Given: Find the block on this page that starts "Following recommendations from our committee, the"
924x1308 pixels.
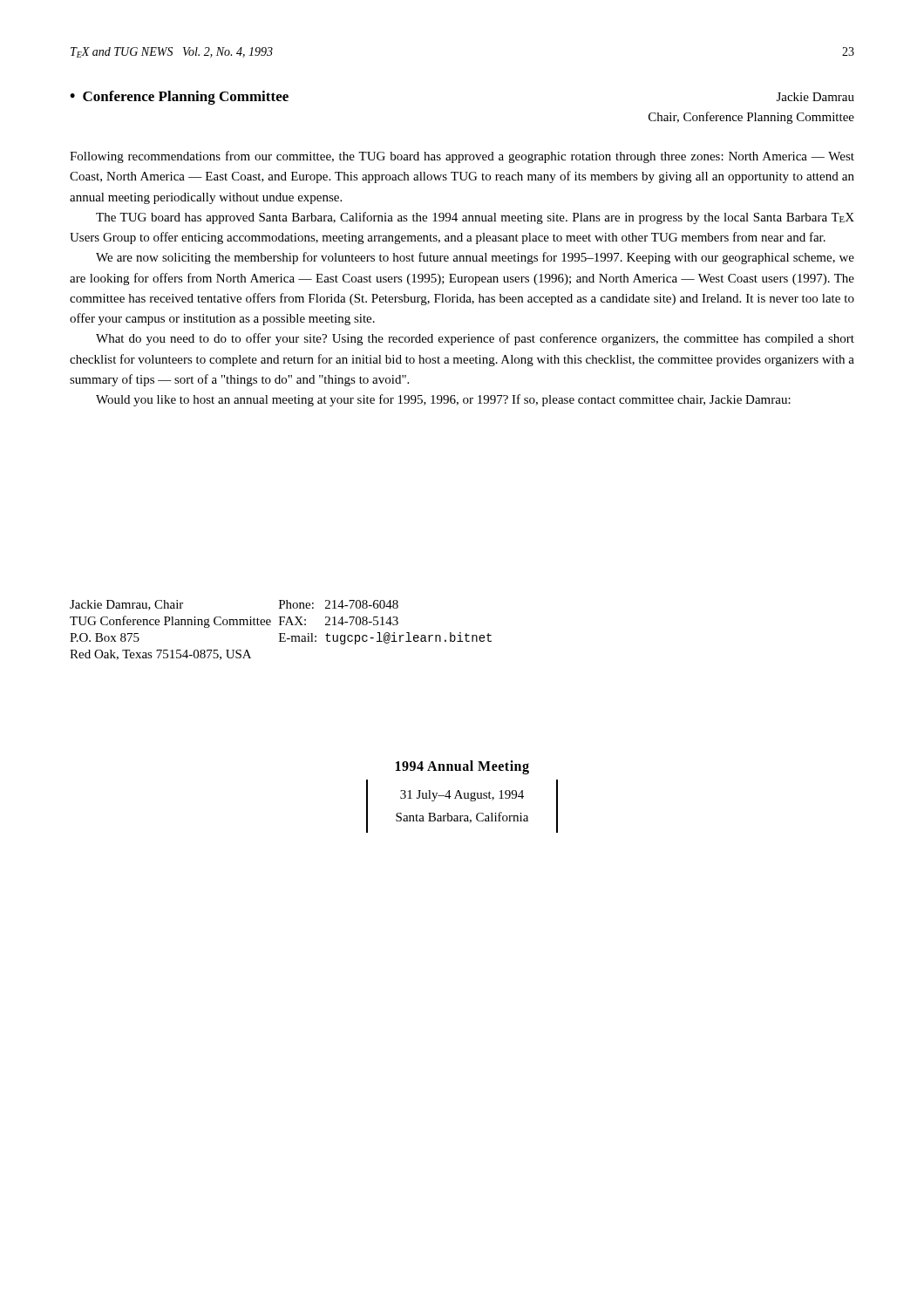Looking at the screenshot, I should (462, 278).
